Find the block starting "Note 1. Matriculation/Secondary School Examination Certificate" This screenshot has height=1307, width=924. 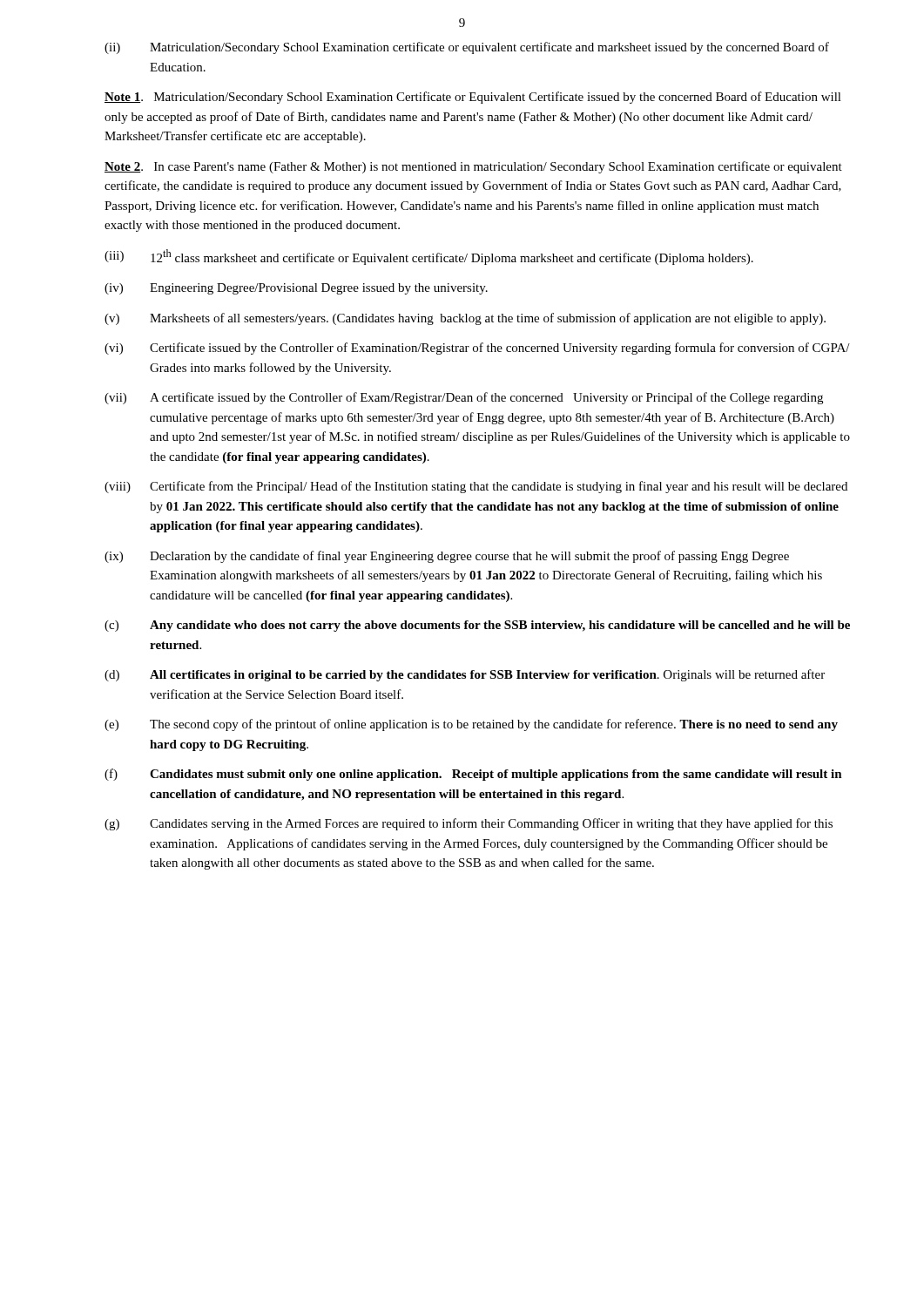[473, 116]
